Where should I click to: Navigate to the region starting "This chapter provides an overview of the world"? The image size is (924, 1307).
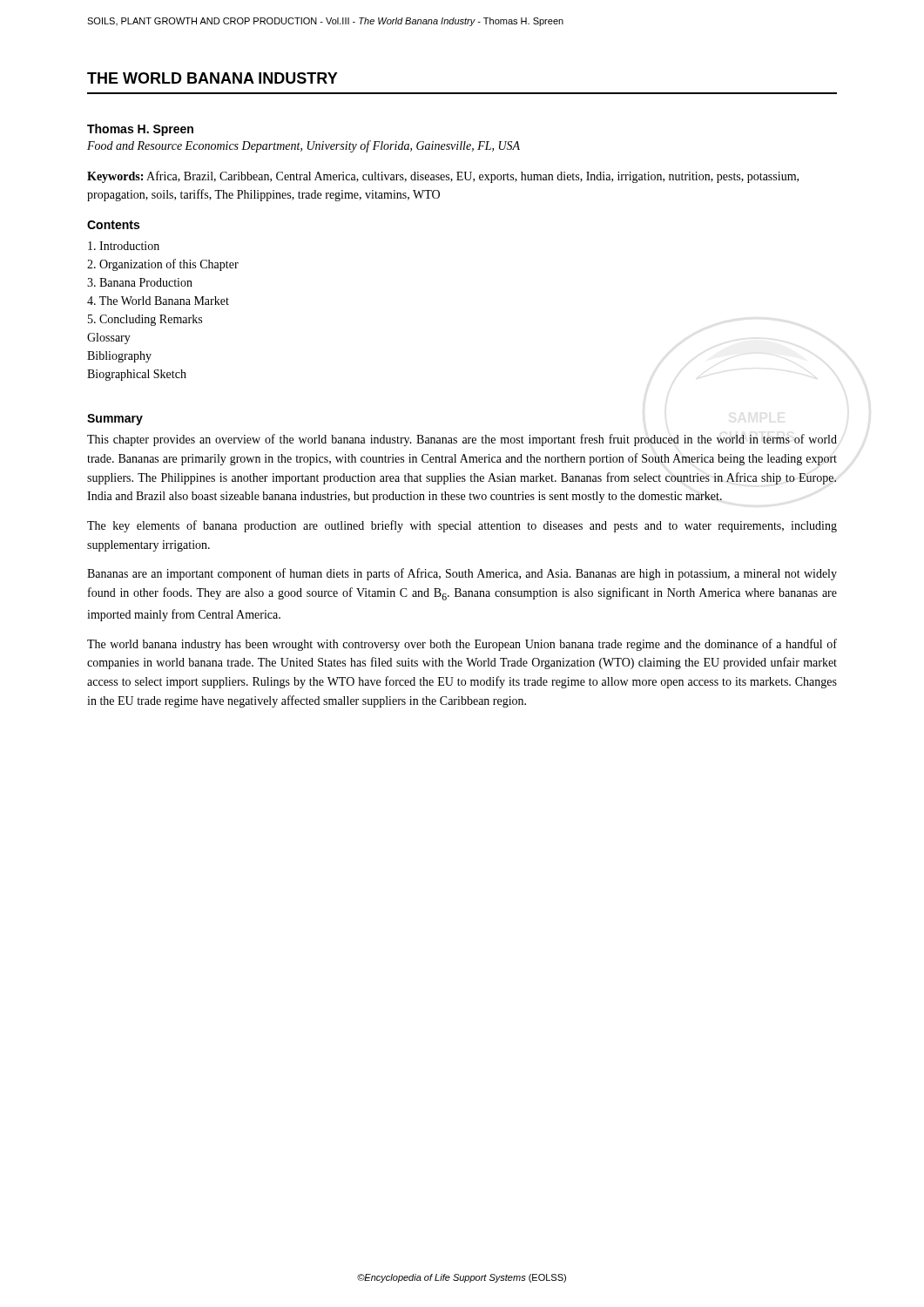tap(462, 468)
